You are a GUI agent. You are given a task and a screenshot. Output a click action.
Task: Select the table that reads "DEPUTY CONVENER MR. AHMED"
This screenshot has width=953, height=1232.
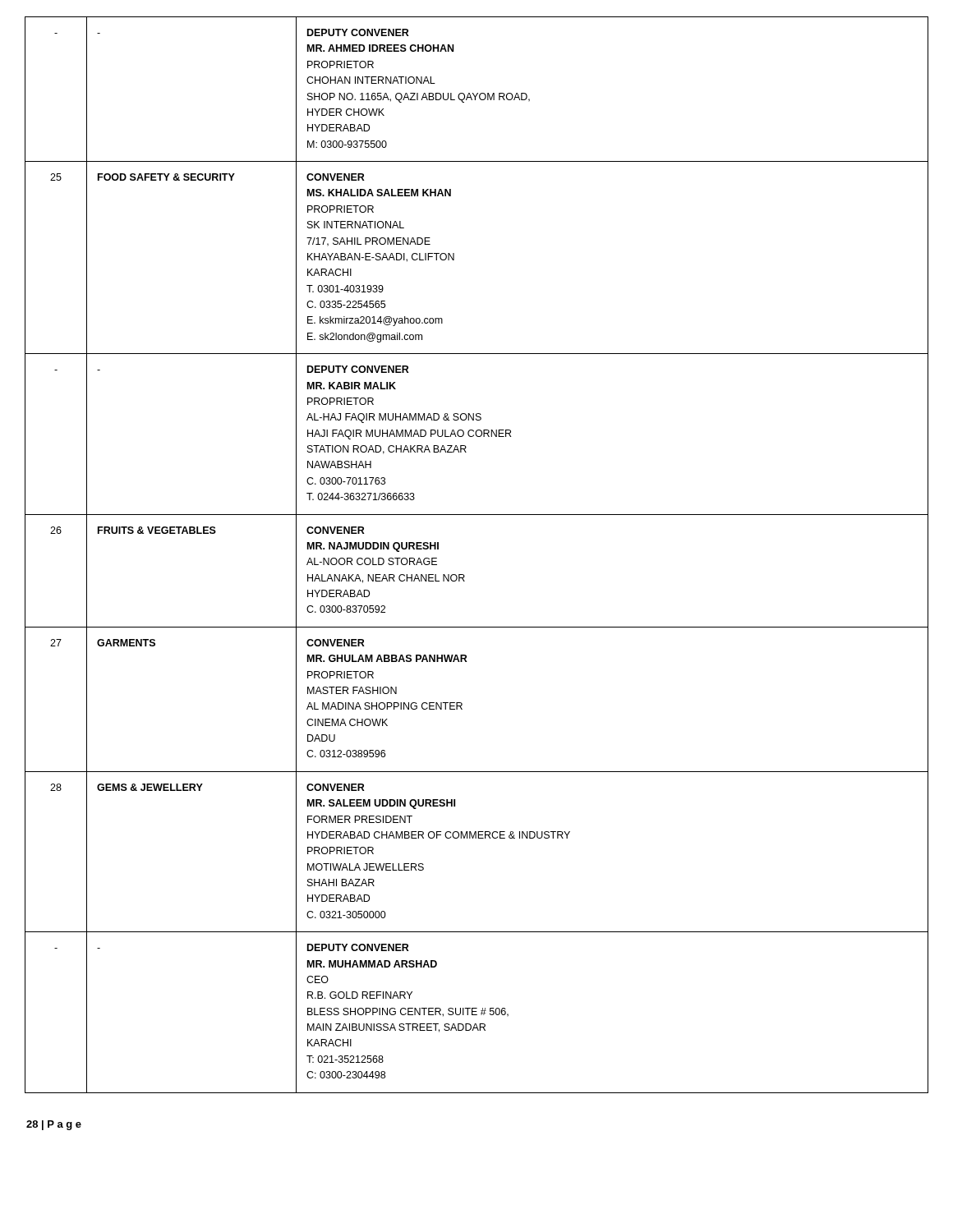[476, 555]
